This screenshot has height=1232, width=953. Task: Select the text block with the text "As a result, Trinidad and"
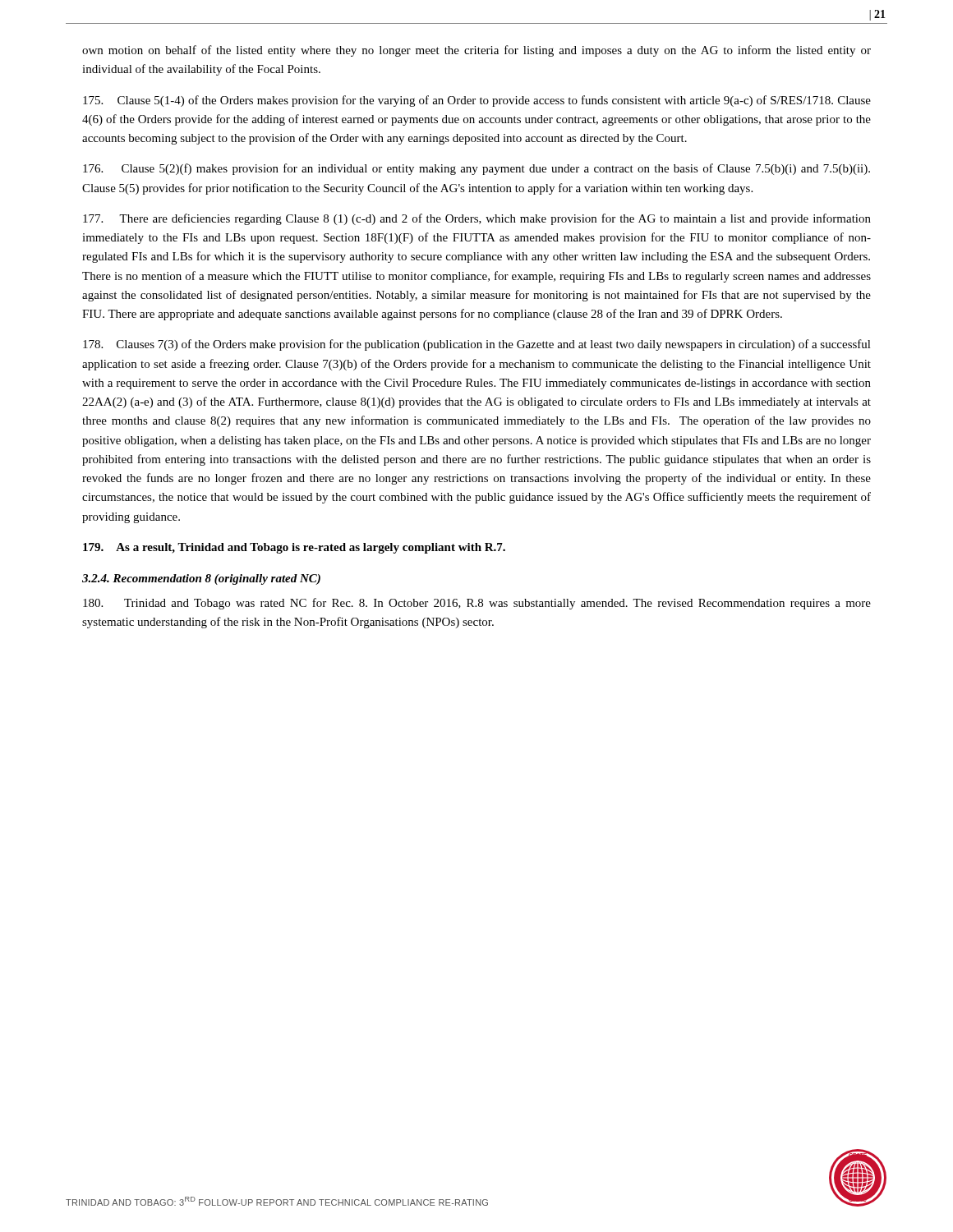pos(294,547)
